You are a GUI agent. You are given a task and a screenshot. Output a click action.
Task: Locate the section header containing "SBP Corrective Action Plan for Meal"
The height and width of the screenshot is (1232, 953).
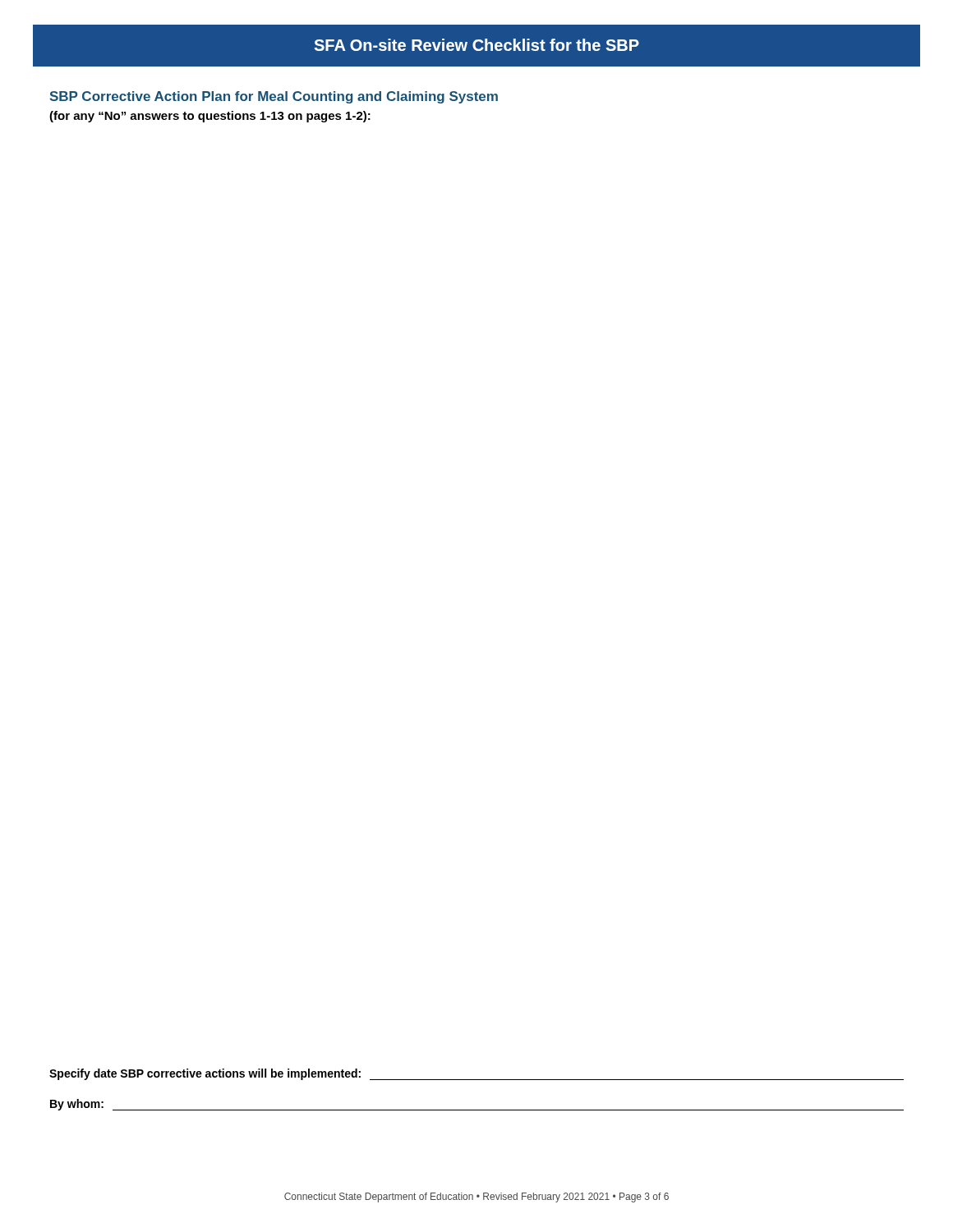(x=476, y=106)
